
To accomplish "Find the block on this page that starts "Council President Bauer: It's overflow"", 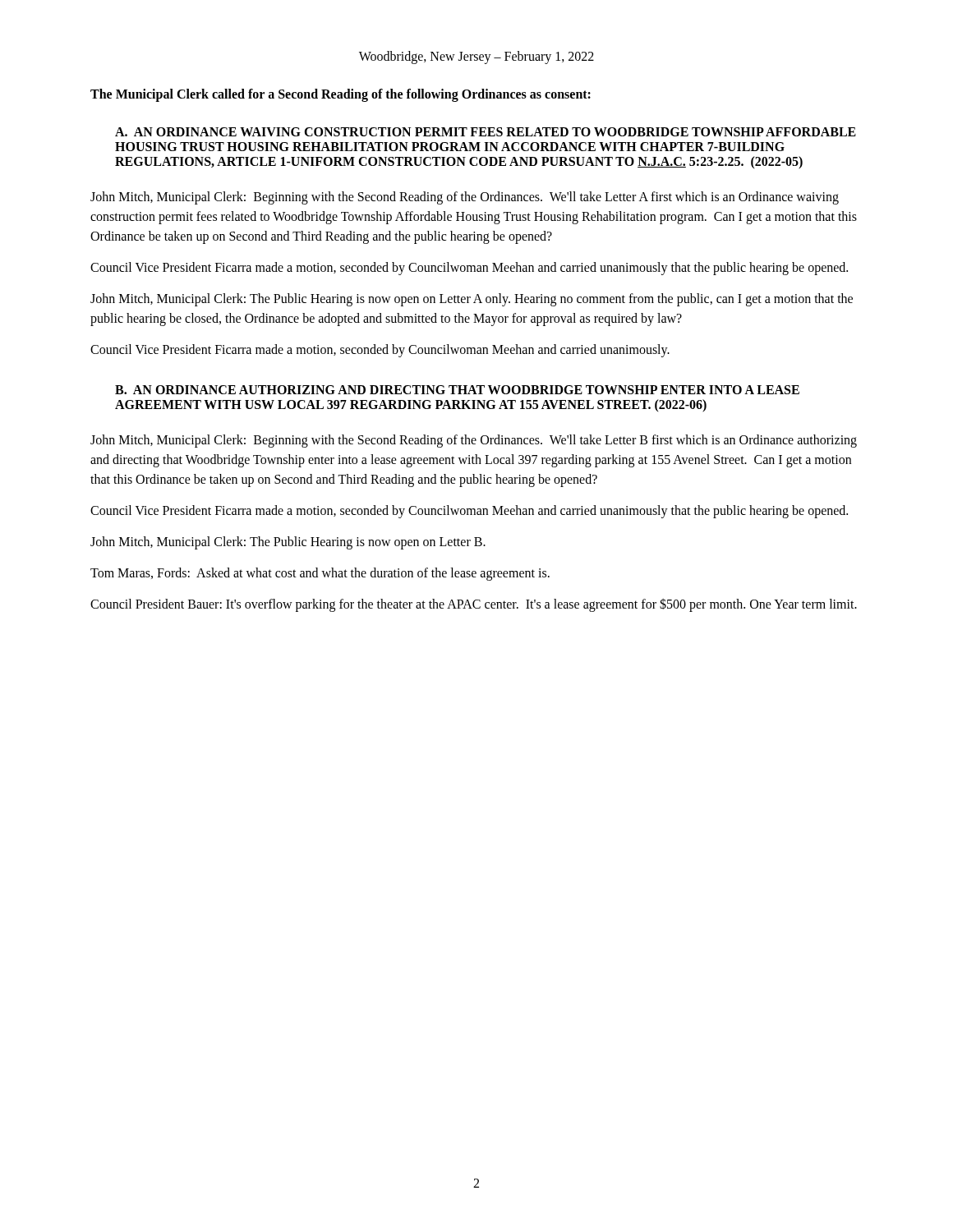I will (474, 604).
